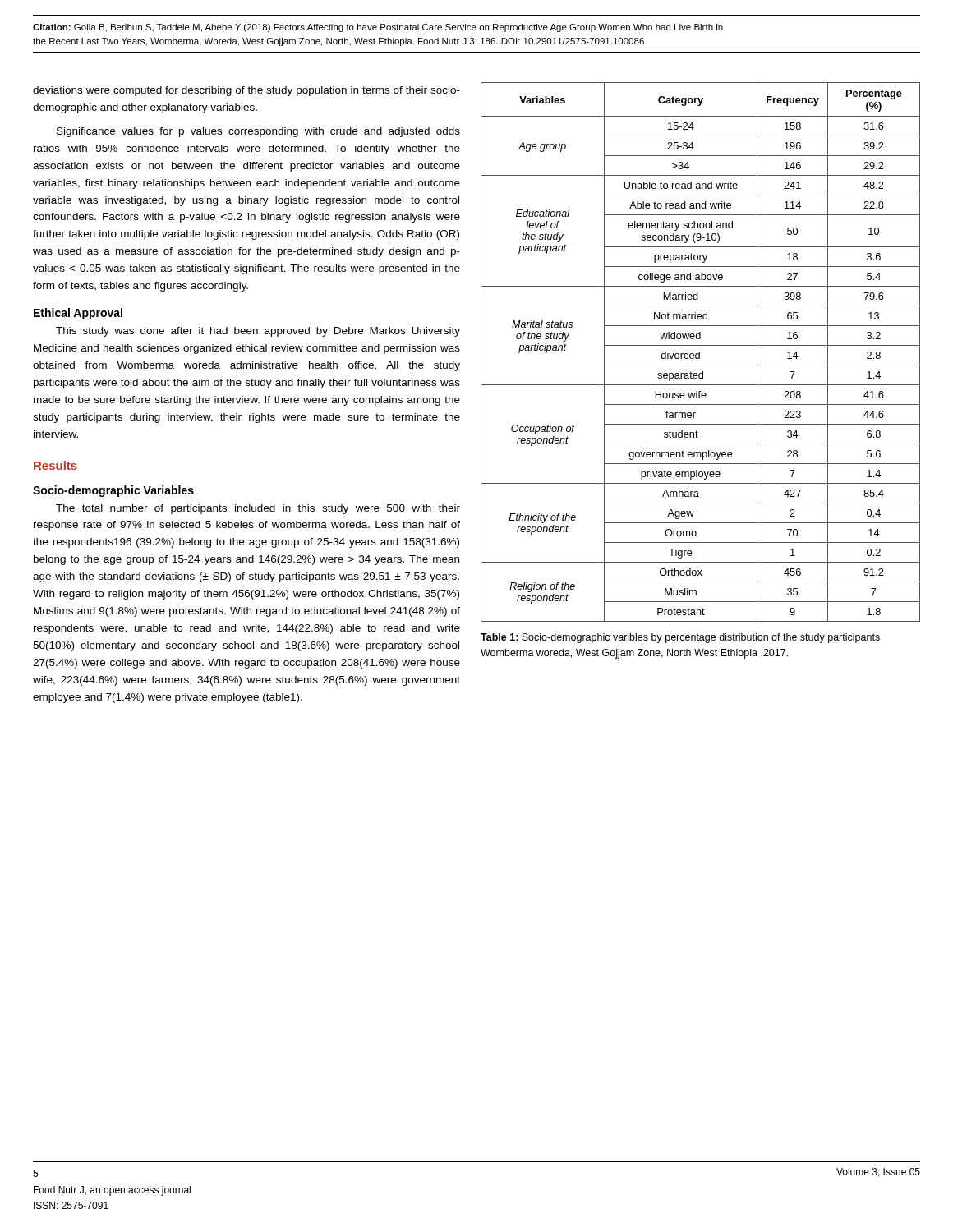Click on the text block that reads "This study was done after it had"
The height and width of the screenshot is (1232, 953).
(x=246, y=383)
